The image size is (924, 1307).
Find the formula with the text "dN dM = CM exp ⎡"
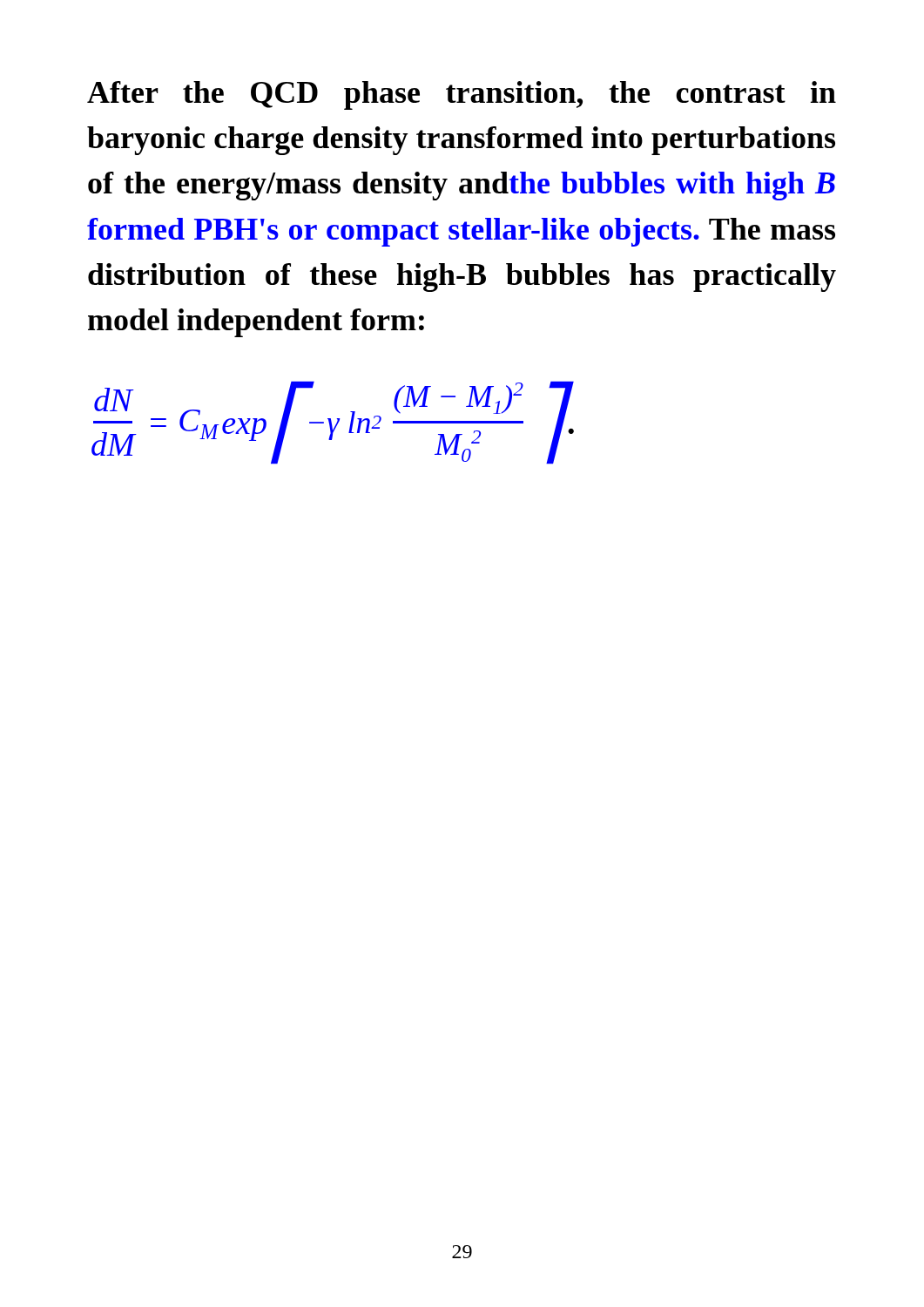coord(333,422)
